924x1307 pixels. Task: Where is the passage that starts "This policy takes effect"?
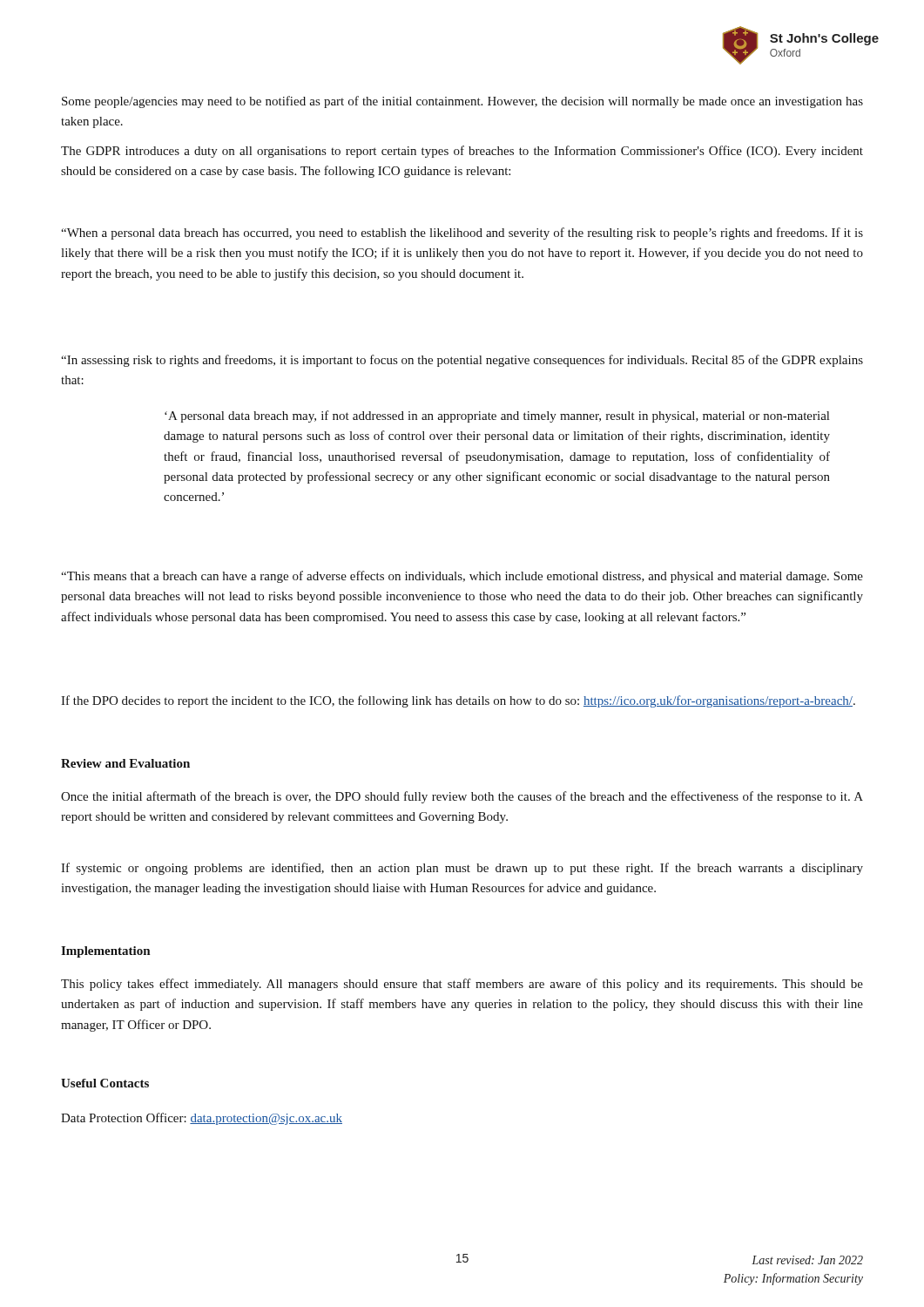(462, 1004)
